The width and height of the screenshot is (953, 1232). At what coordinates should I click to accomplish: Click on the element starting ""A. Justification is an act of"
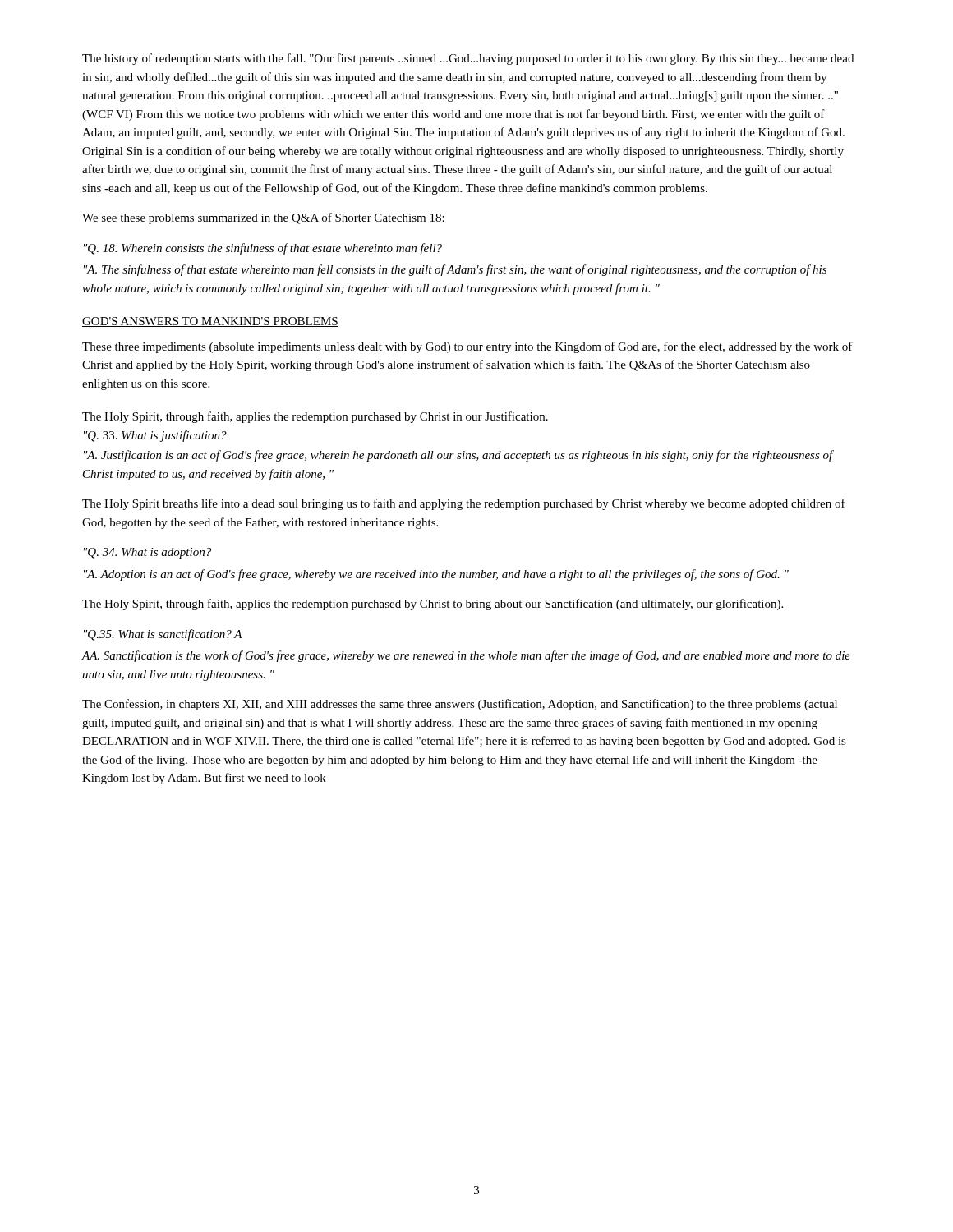457,464
